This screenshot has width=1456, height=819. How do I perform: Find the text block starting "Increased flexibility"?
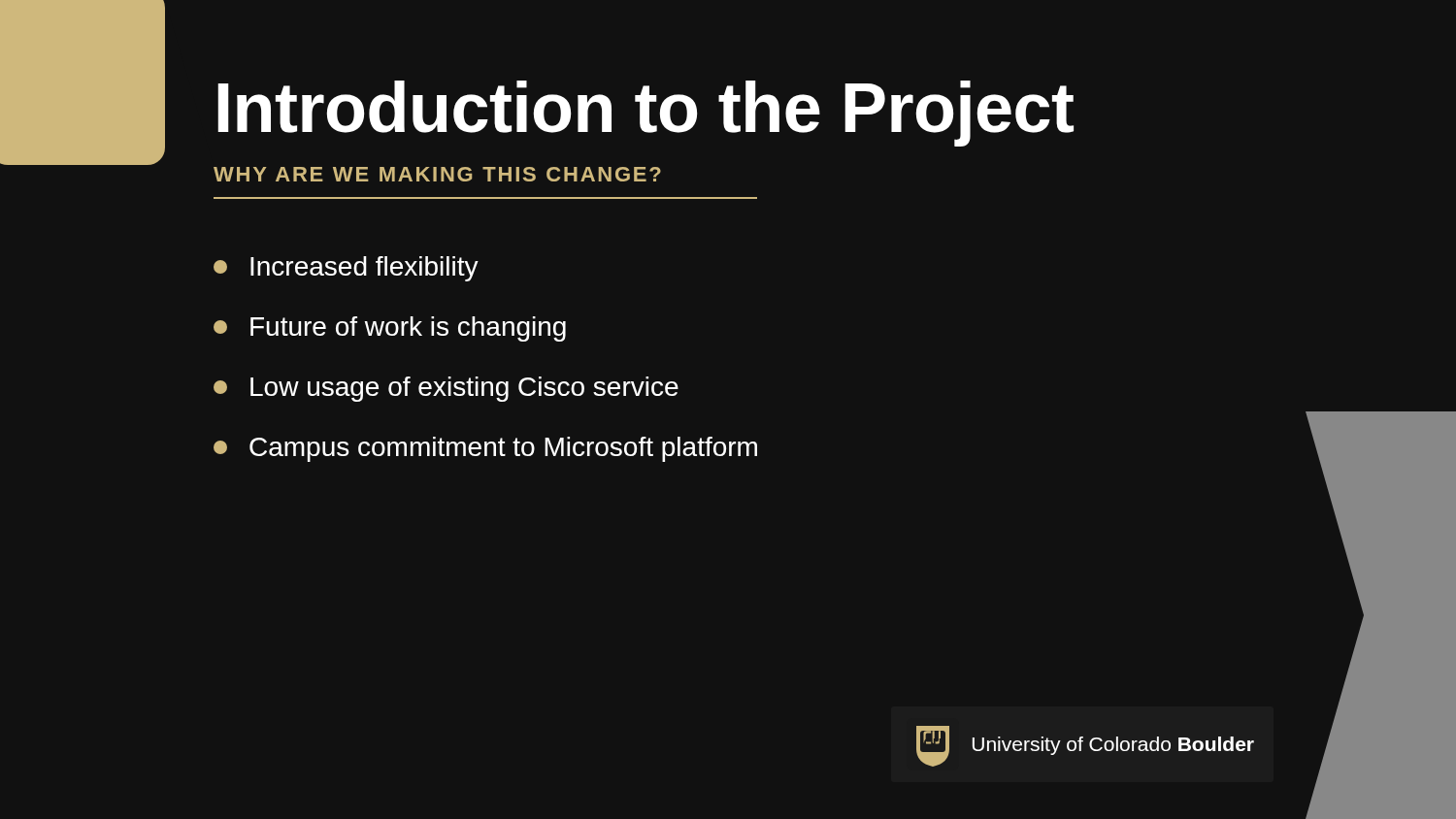[x=346, y=266]
